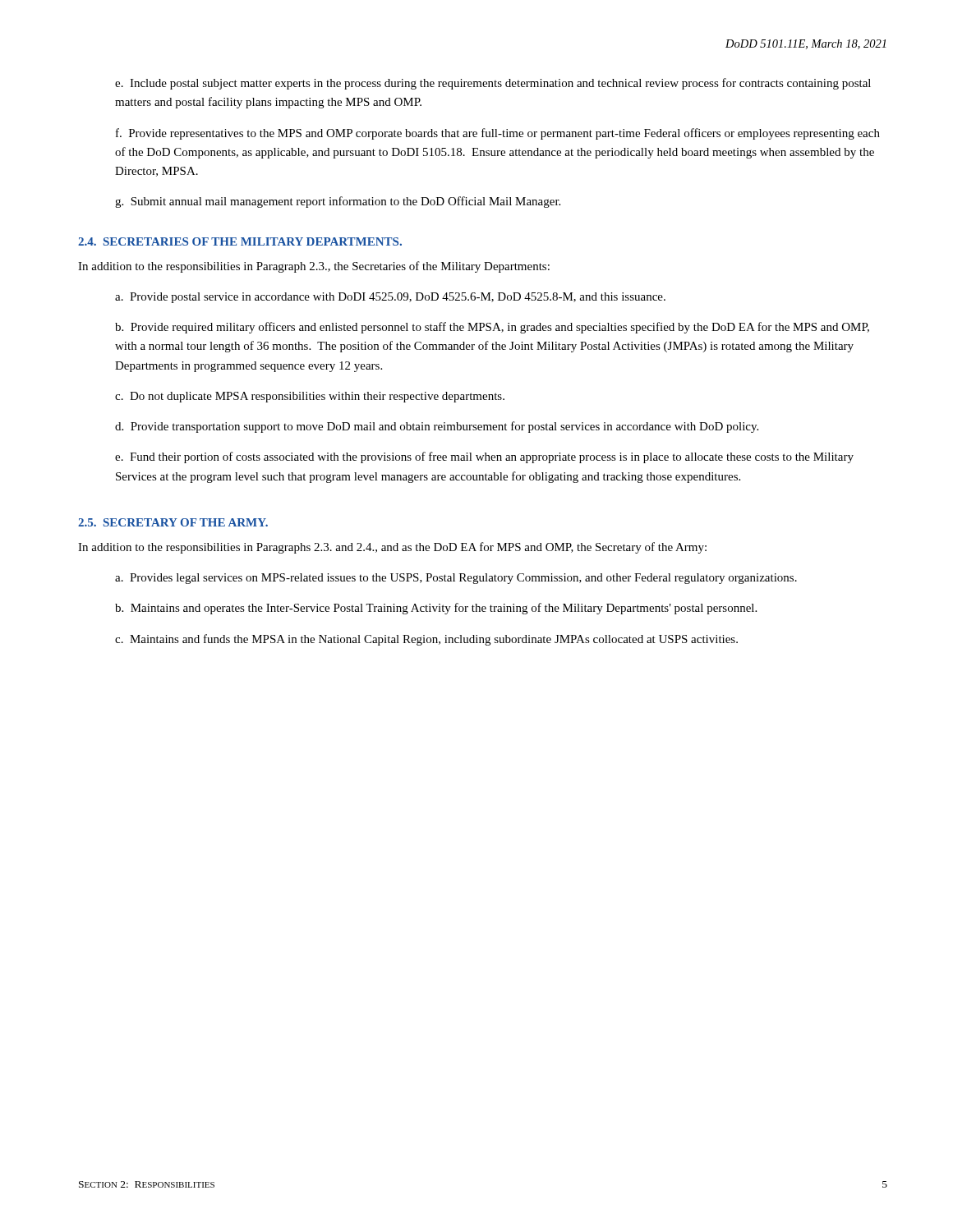Viewport: 953px width, 1232px height.
Task: Locate the block of text that opens with "b. Maintains and operates the Inter-Service"
Action: (436, 608)
